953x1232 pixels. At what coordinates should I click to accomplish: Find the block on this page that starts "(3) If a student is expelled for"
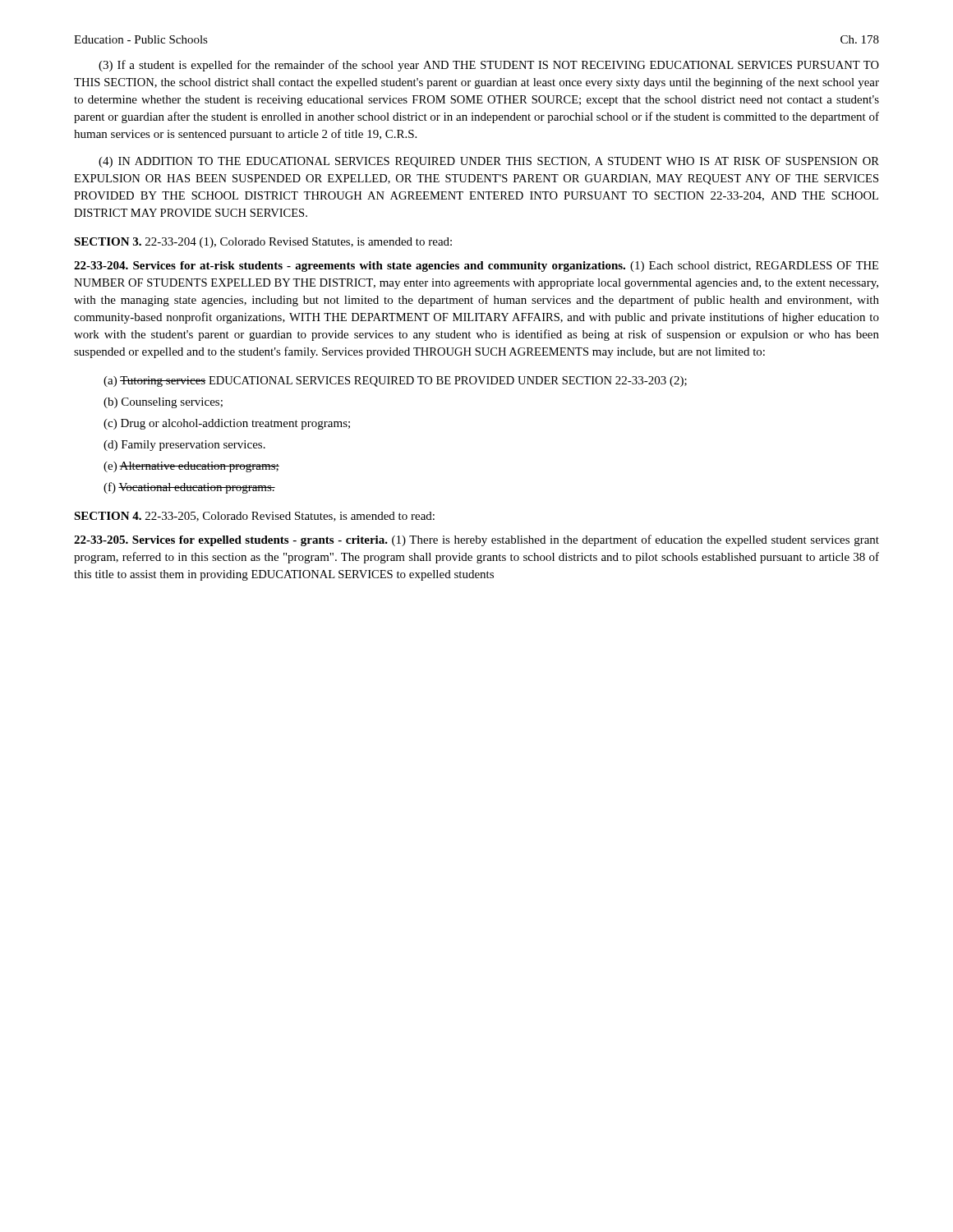[476, 100]
